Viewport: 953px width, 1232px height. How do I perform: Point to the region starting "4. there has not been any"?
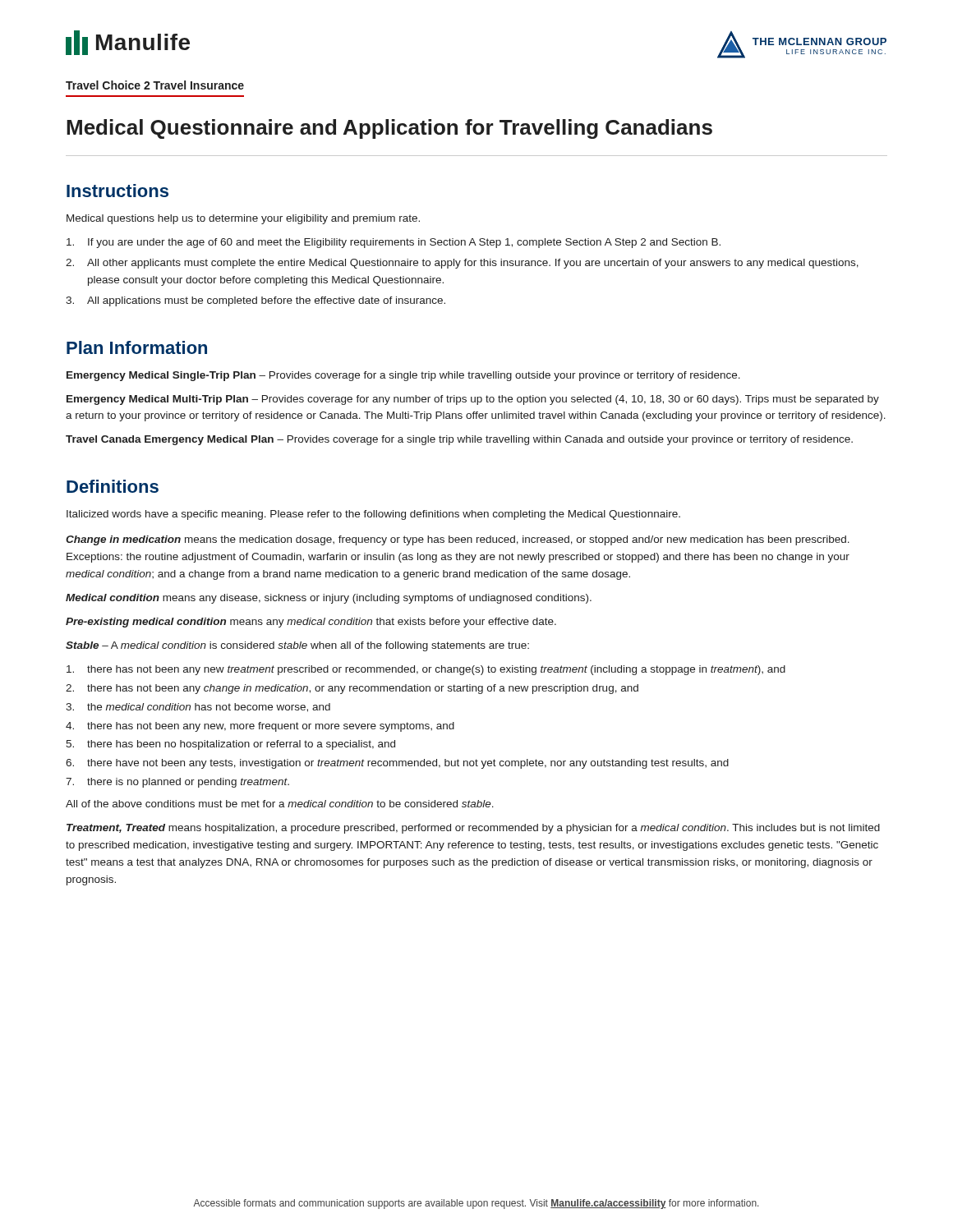pos(260,727)
